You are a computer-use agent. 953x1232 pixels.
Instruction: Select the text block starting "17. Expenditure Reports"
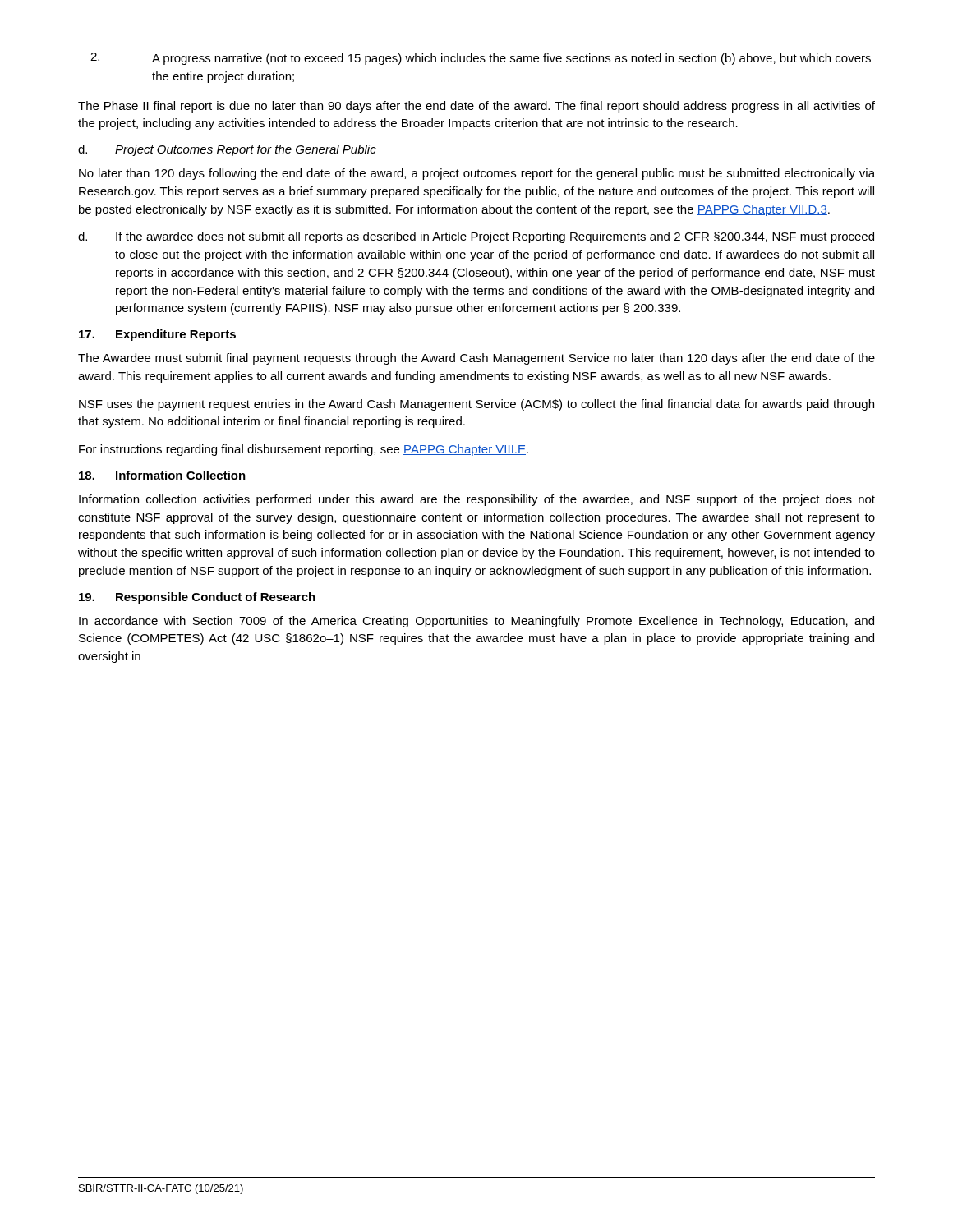[157, 334]
